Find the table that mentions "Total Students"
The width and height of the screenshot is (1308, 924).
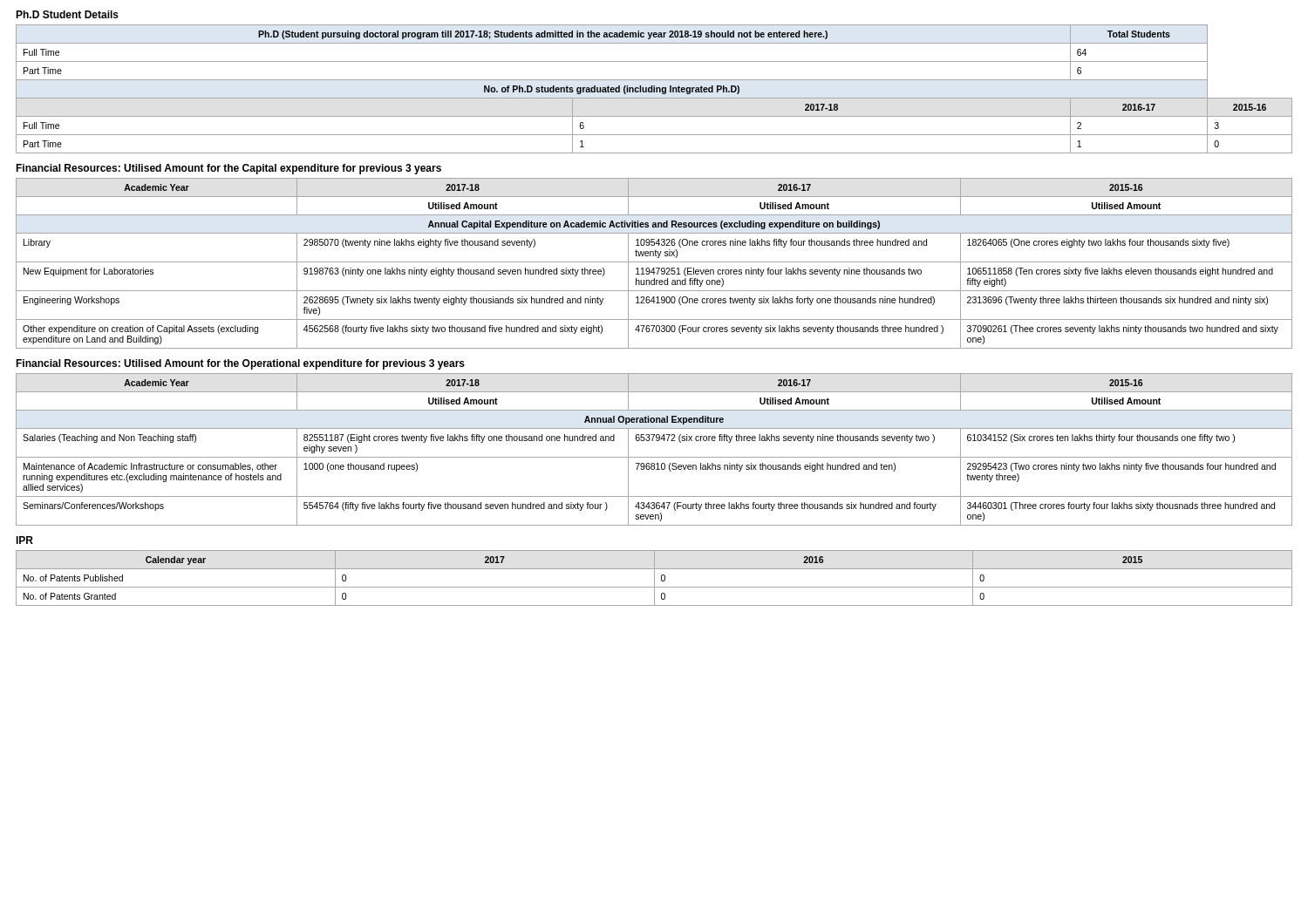(x=654, y=89)
